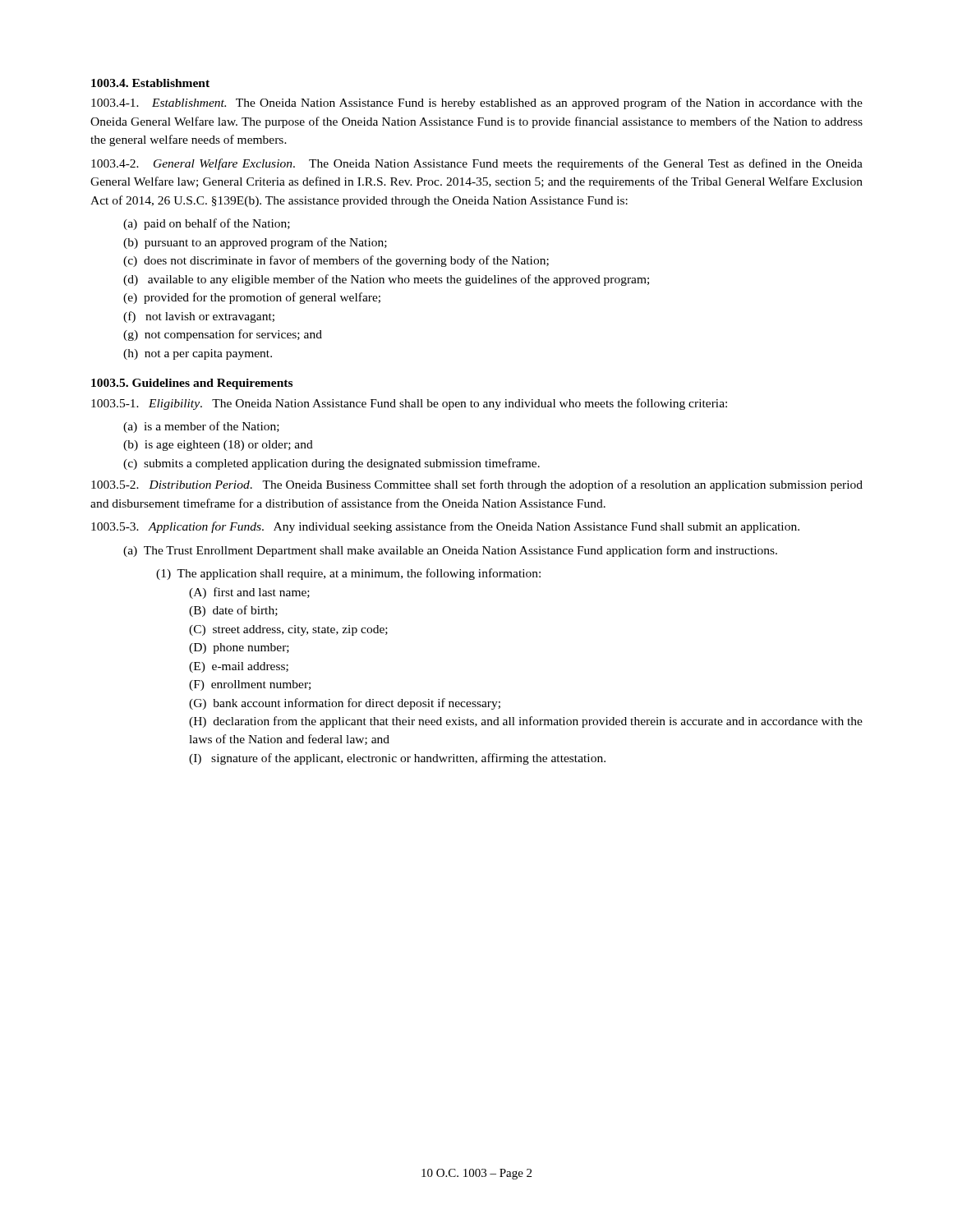The width and height of the screenshot is (953, 1232).
Task: Click the passage that begins "(a) is a member"
Action: (202, 426)
